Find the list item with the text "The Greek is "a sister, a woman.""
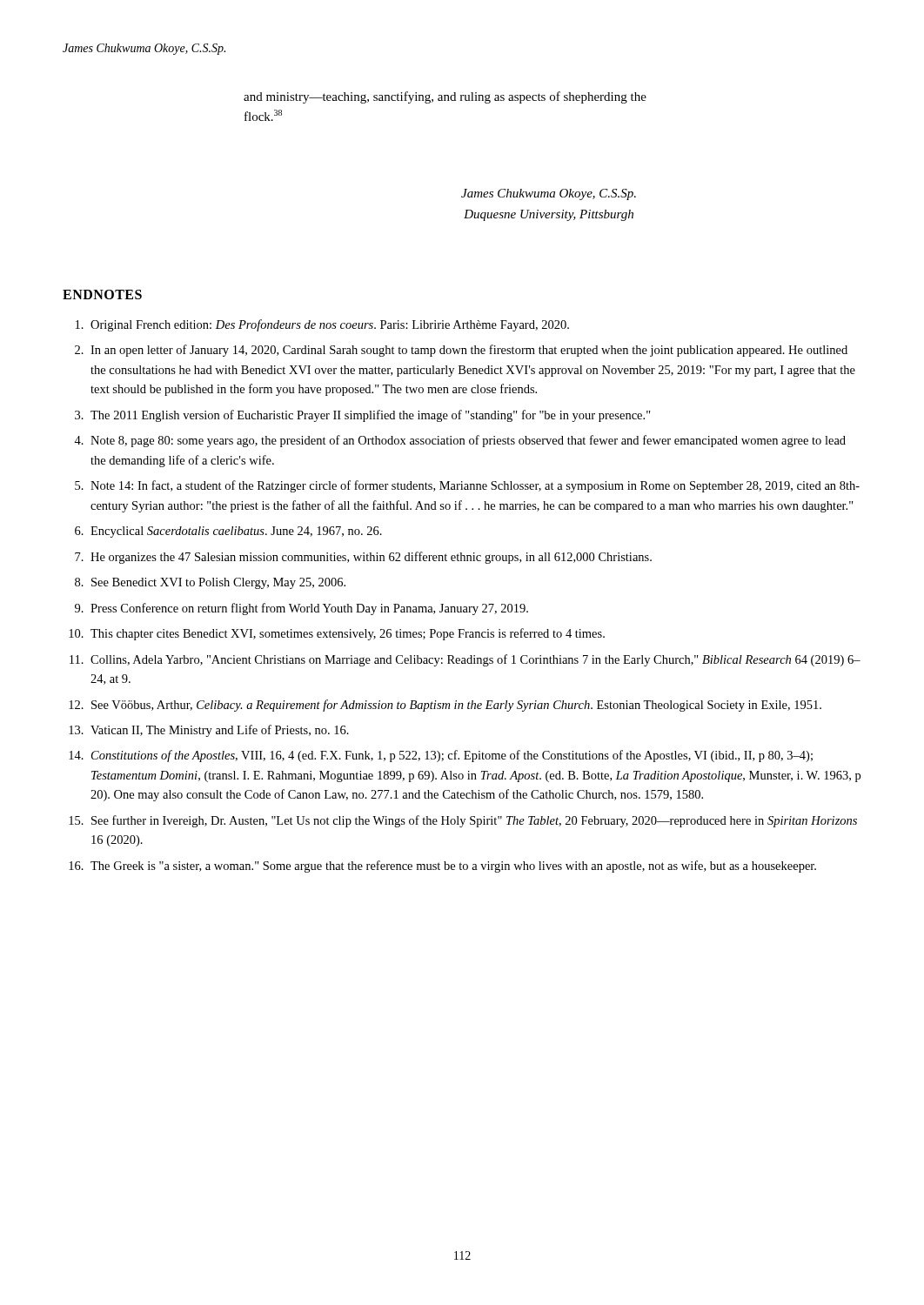The width and height of the screenshot is (924, 1305). (x=454, y=865)
